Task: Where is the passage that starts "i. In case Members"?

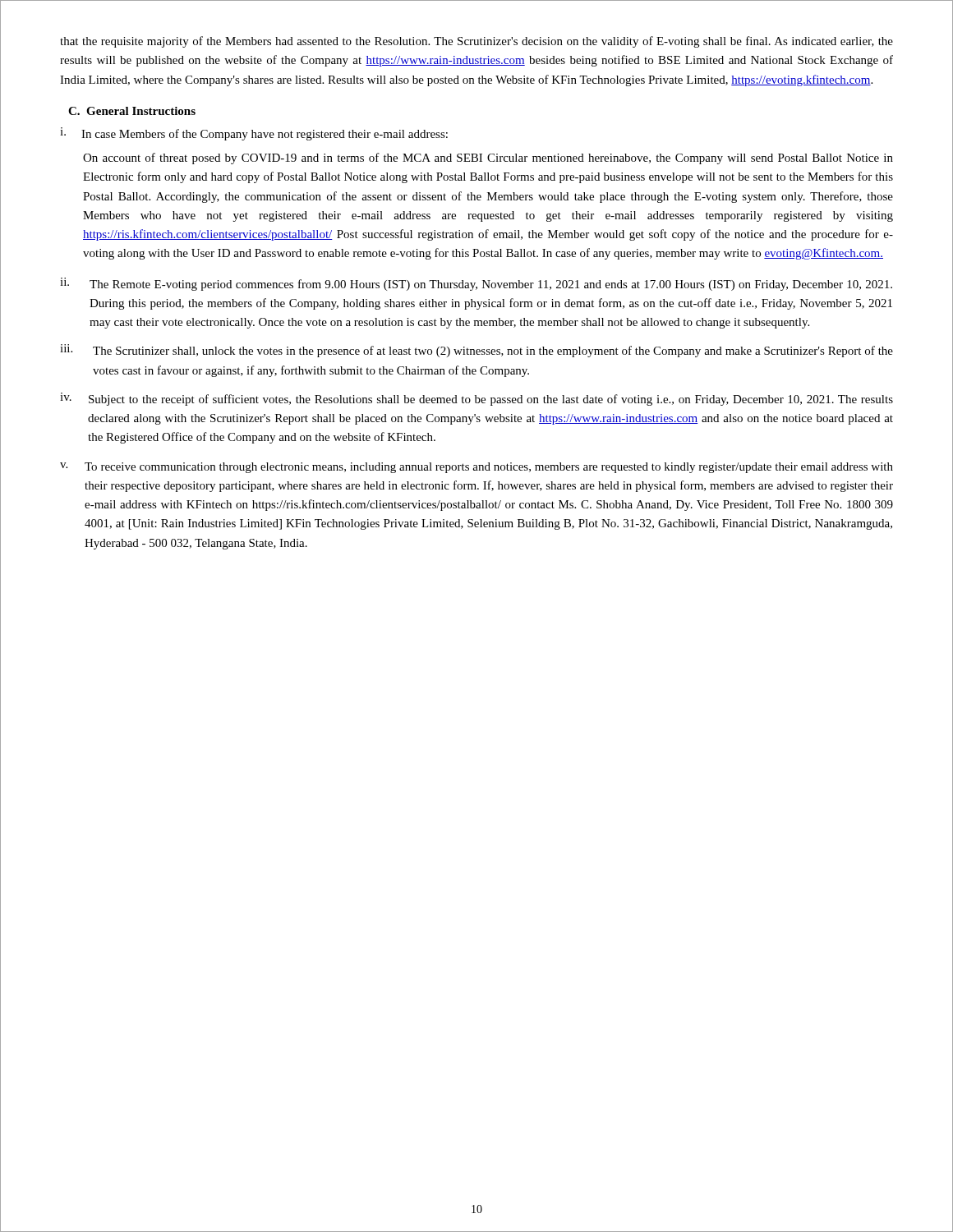Action: click(x=254, y=134)
